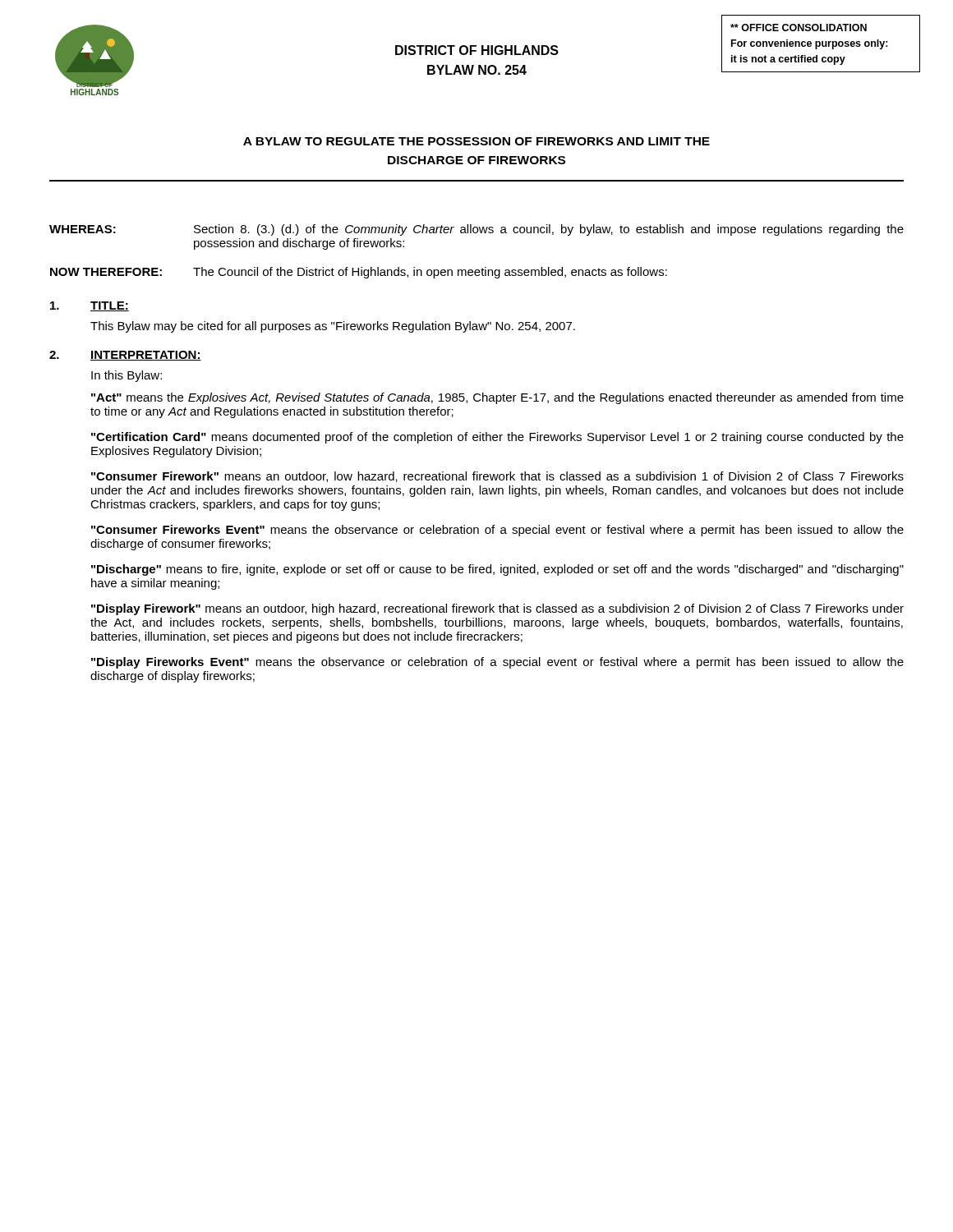Image resolution: width=953 pixels, height=1232 pixels.
Task: Locate the block starting ""Display Fireworks Event" means the observance or celebration"
Action: point(497,669)
